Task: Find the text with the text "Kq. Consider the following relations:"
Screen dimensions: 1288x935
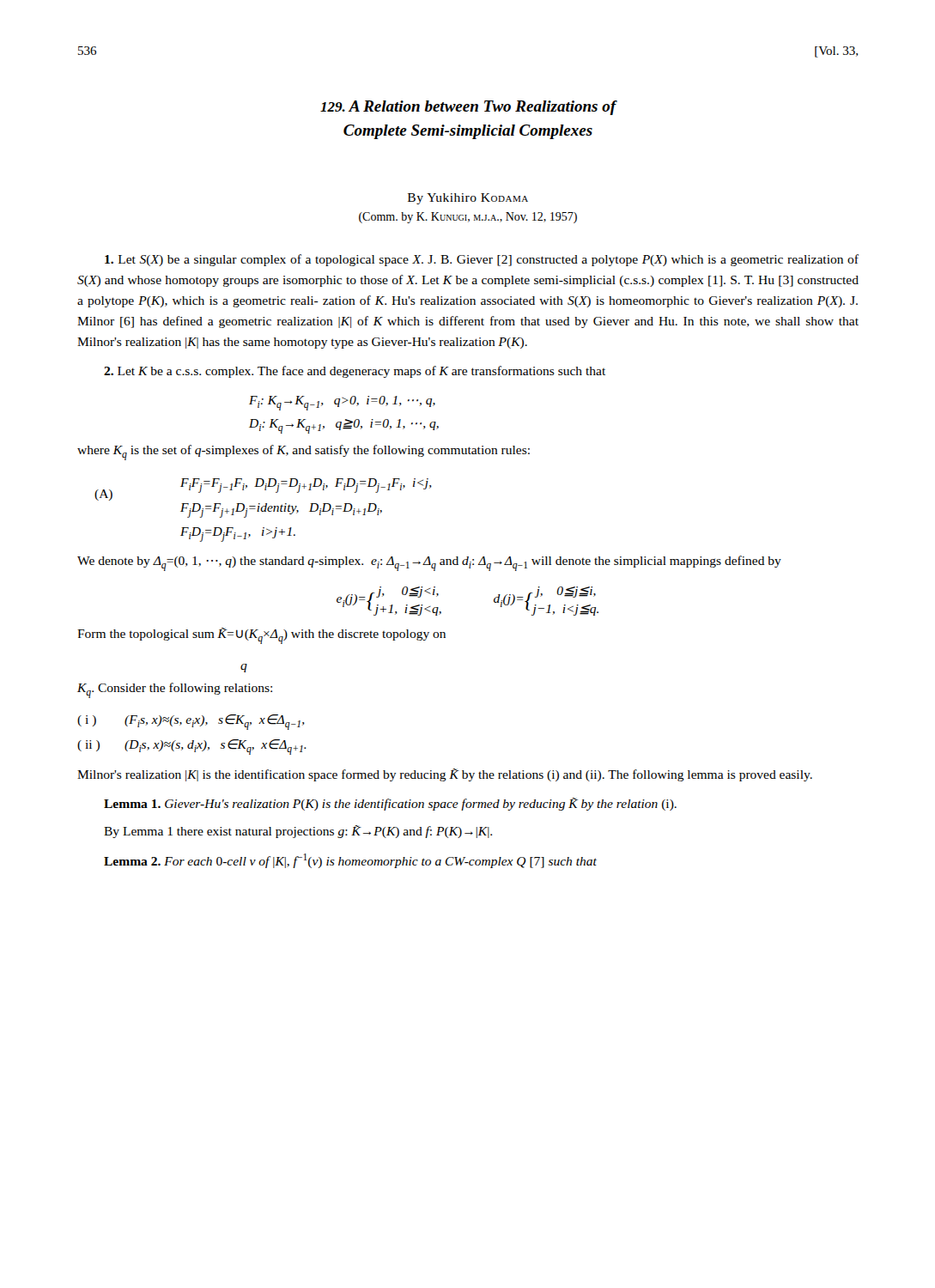Action: click(x=175, y=689)
